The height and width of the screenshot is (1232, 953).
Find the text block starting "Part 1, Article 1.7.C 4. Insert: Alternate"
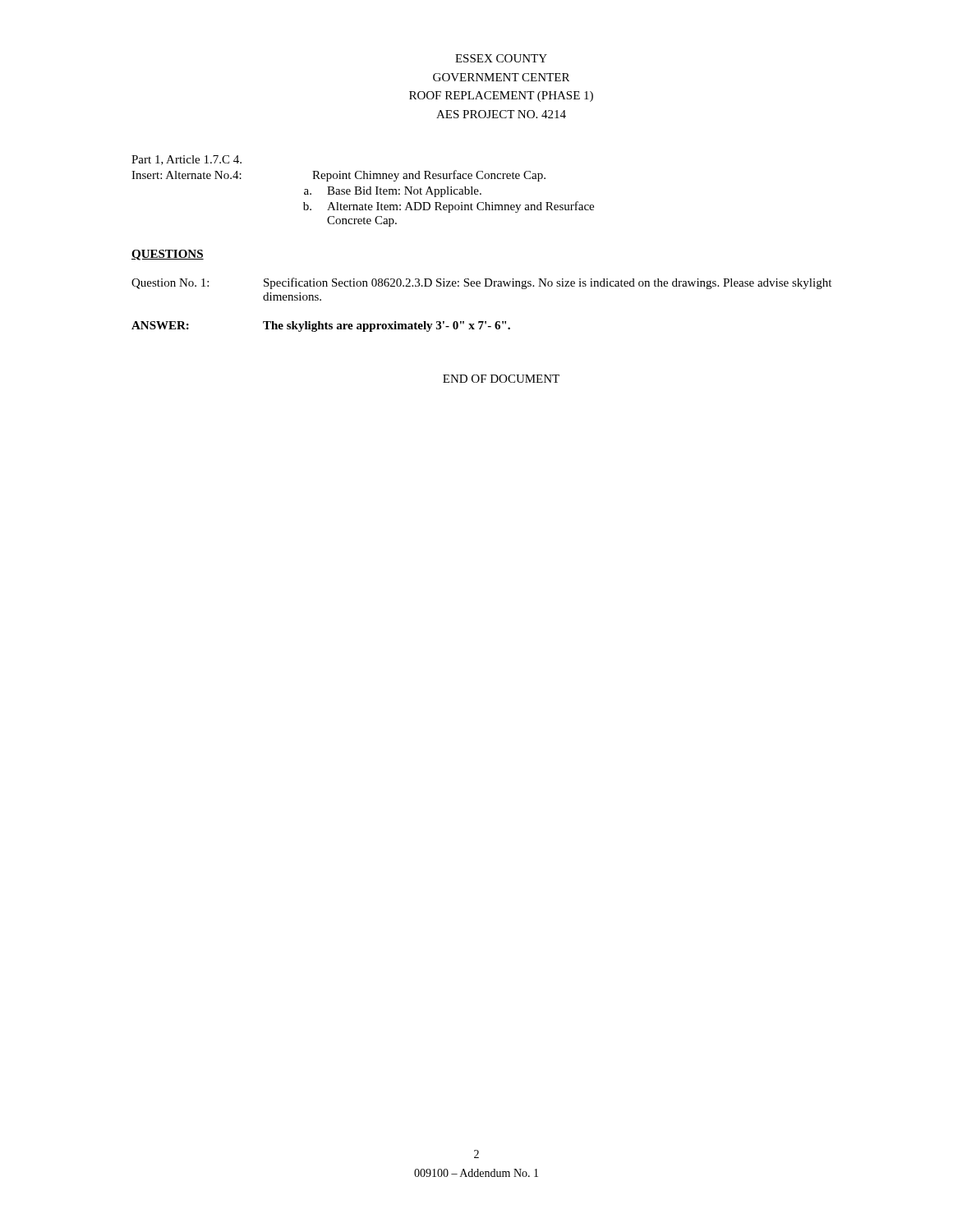coord(501,190)
